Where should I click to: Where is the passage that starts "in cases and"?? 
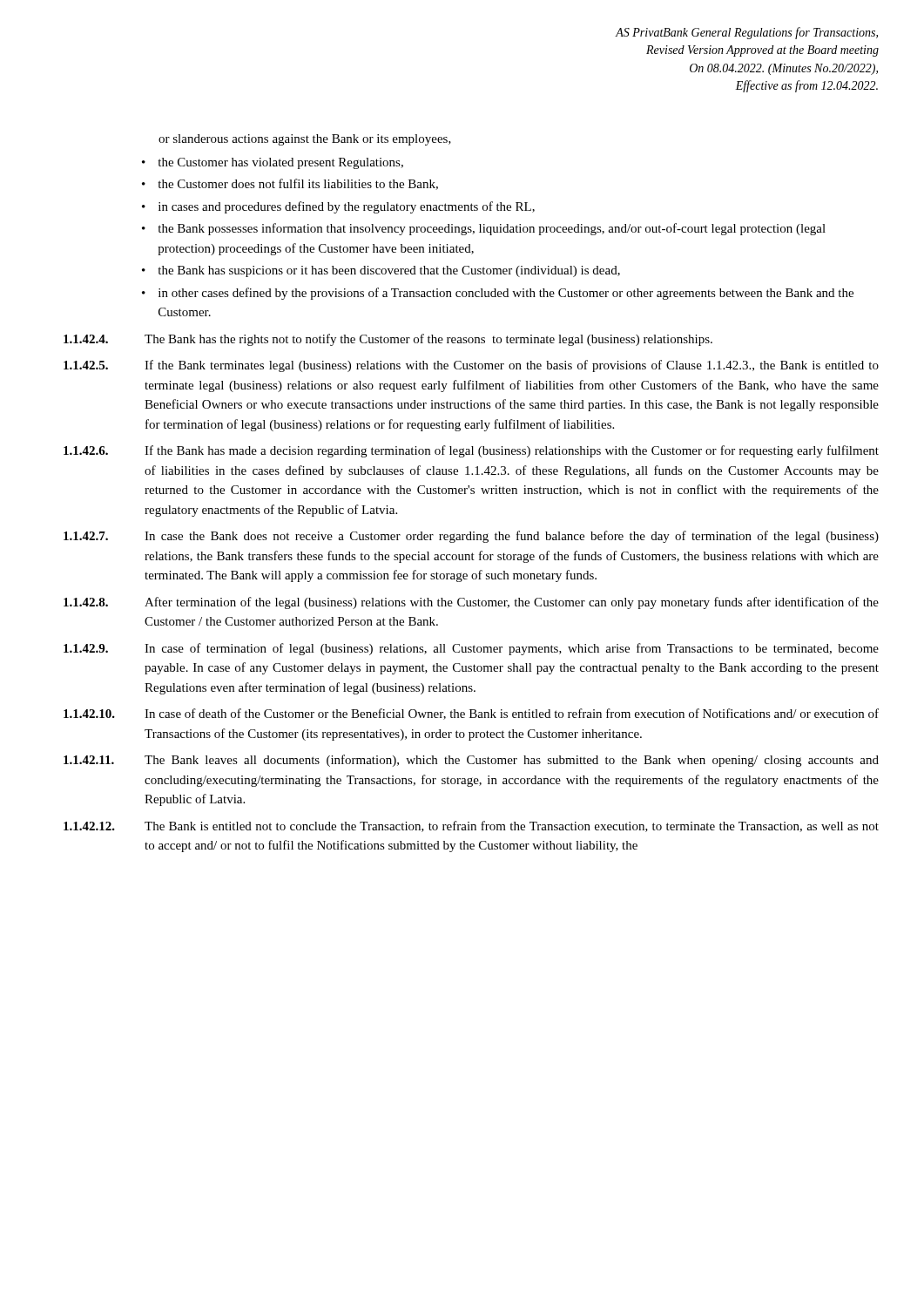pyautogui.click(x=518, y=206)
